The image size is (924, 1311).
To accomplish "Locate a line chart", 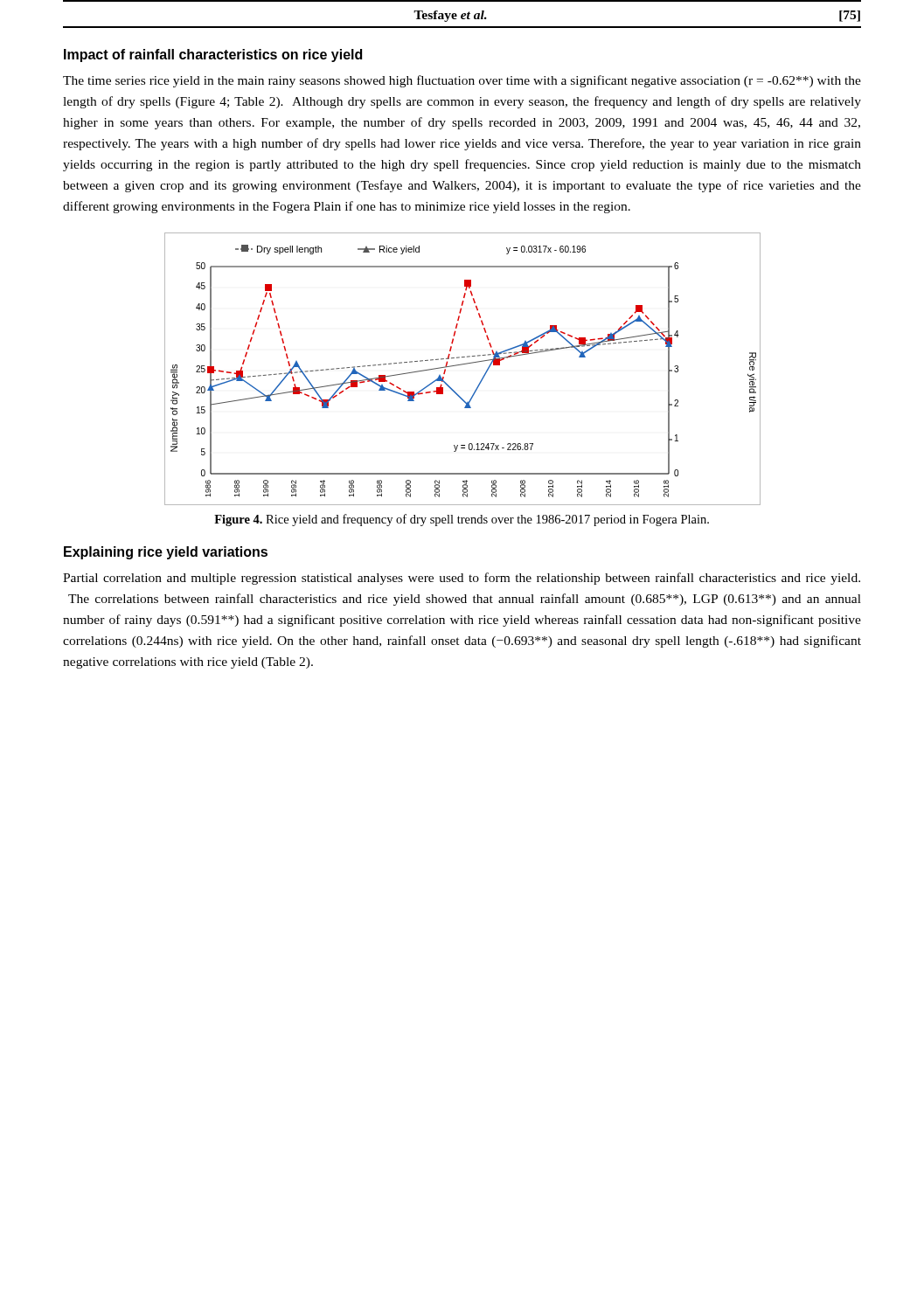I will click(x=462, y=369).
